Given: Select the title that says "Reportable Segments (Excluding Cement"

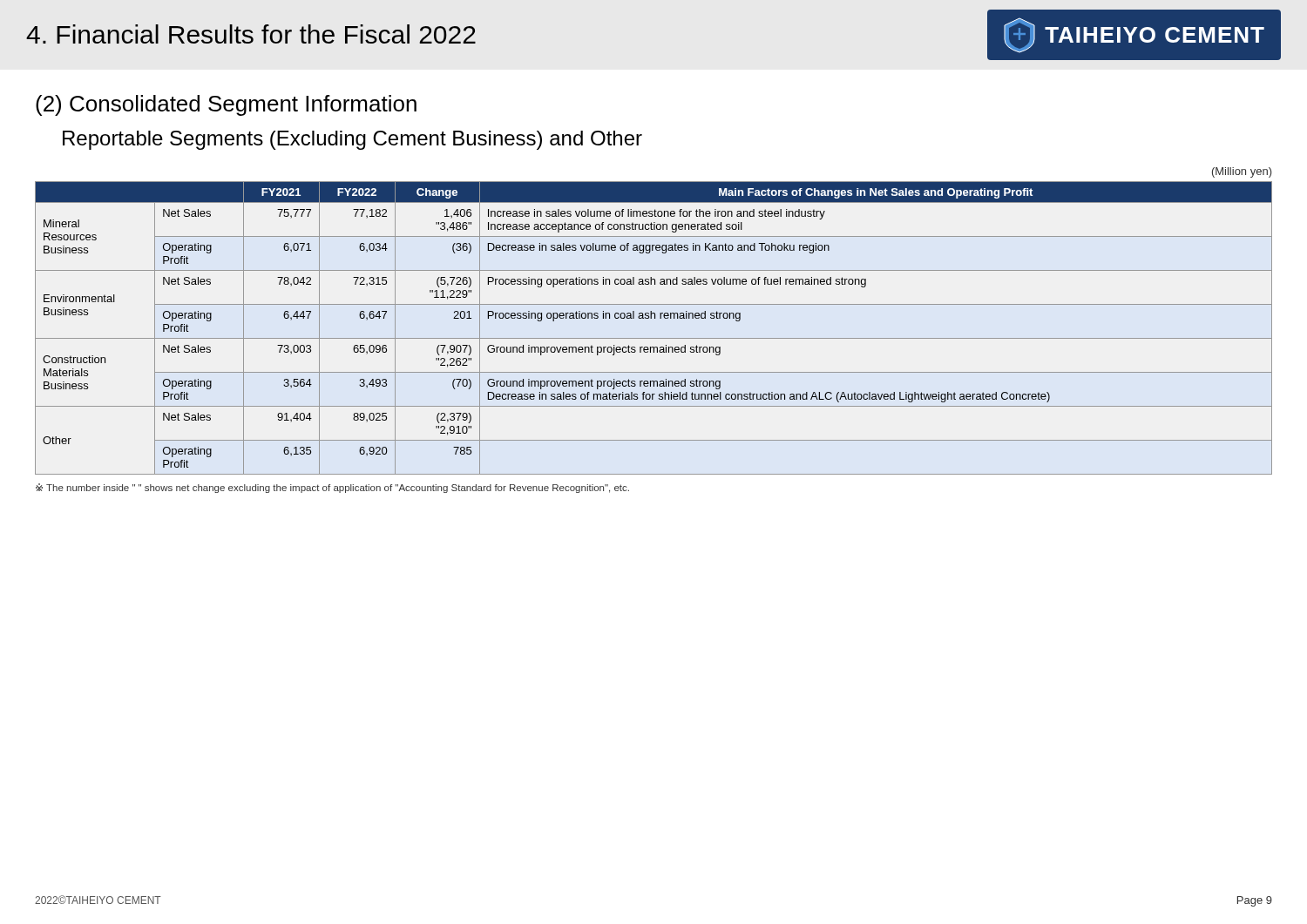Looking at the screenshot, I should pyautogui.click(x=352, y=138).
